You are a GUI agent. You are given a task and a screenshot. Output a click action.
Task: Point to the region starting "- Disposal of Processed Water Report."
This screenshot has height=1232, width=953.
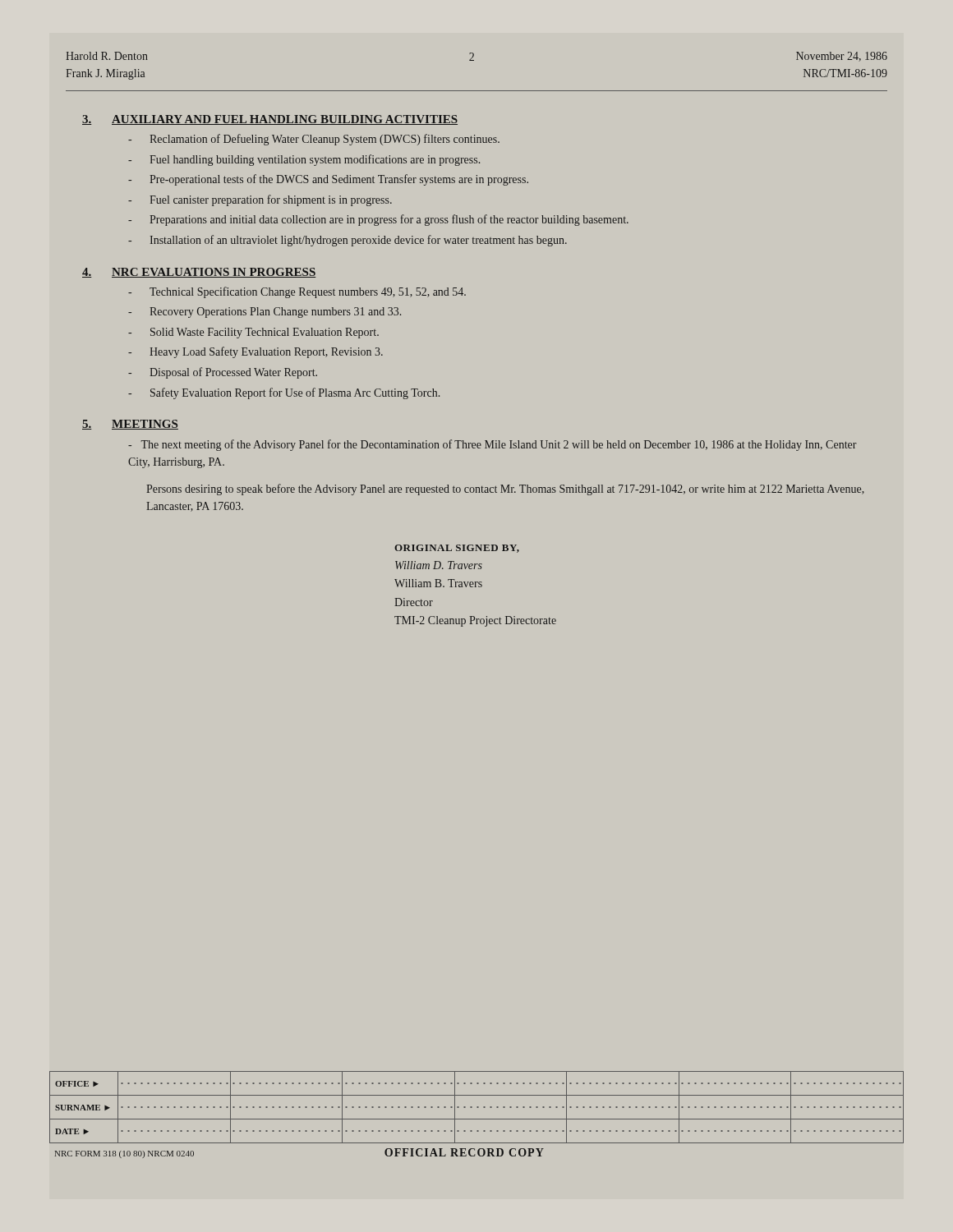coord(223,373)
